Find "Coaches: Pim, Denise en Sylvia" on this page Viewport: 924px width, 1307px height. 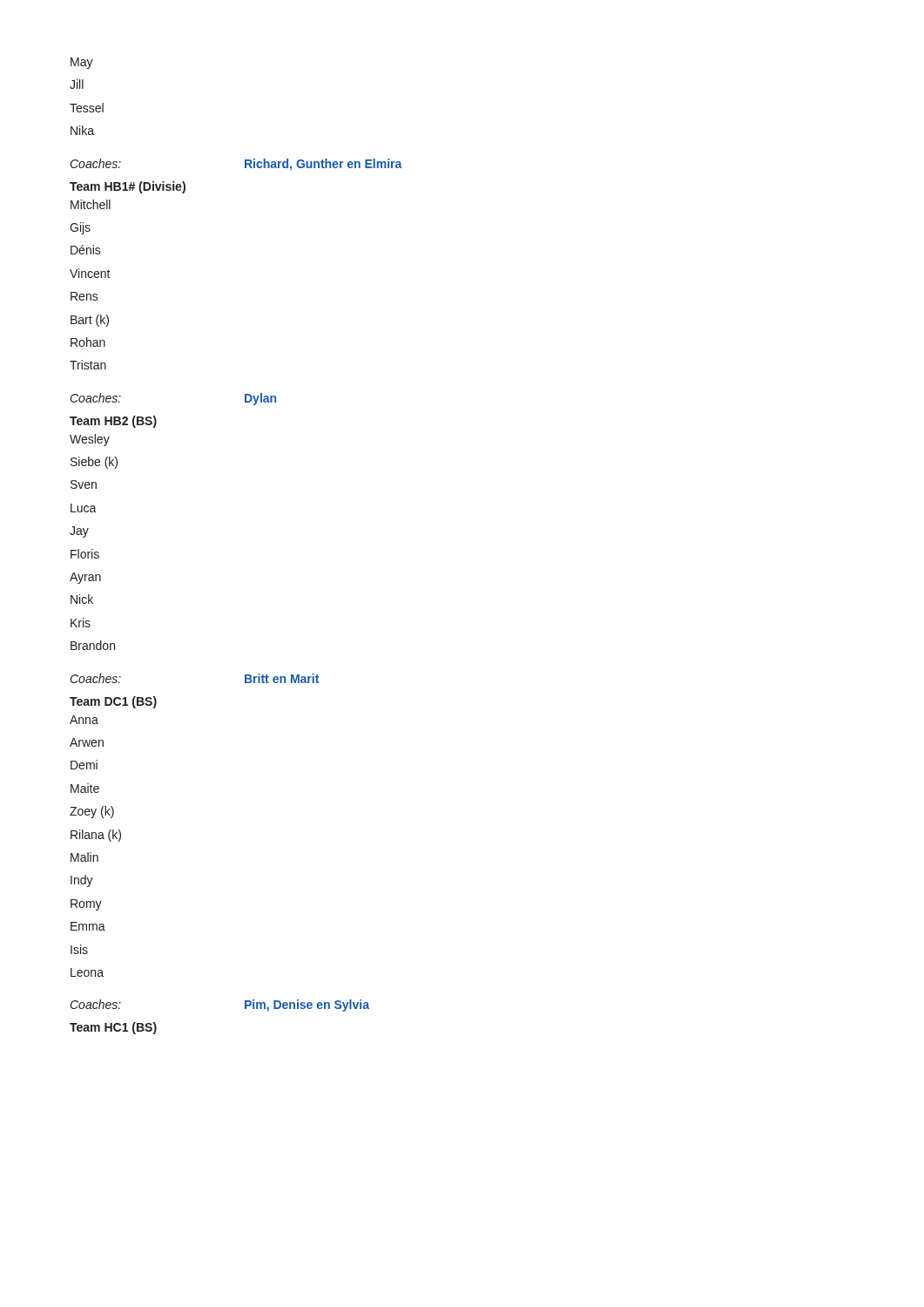tap(88, 1005)
